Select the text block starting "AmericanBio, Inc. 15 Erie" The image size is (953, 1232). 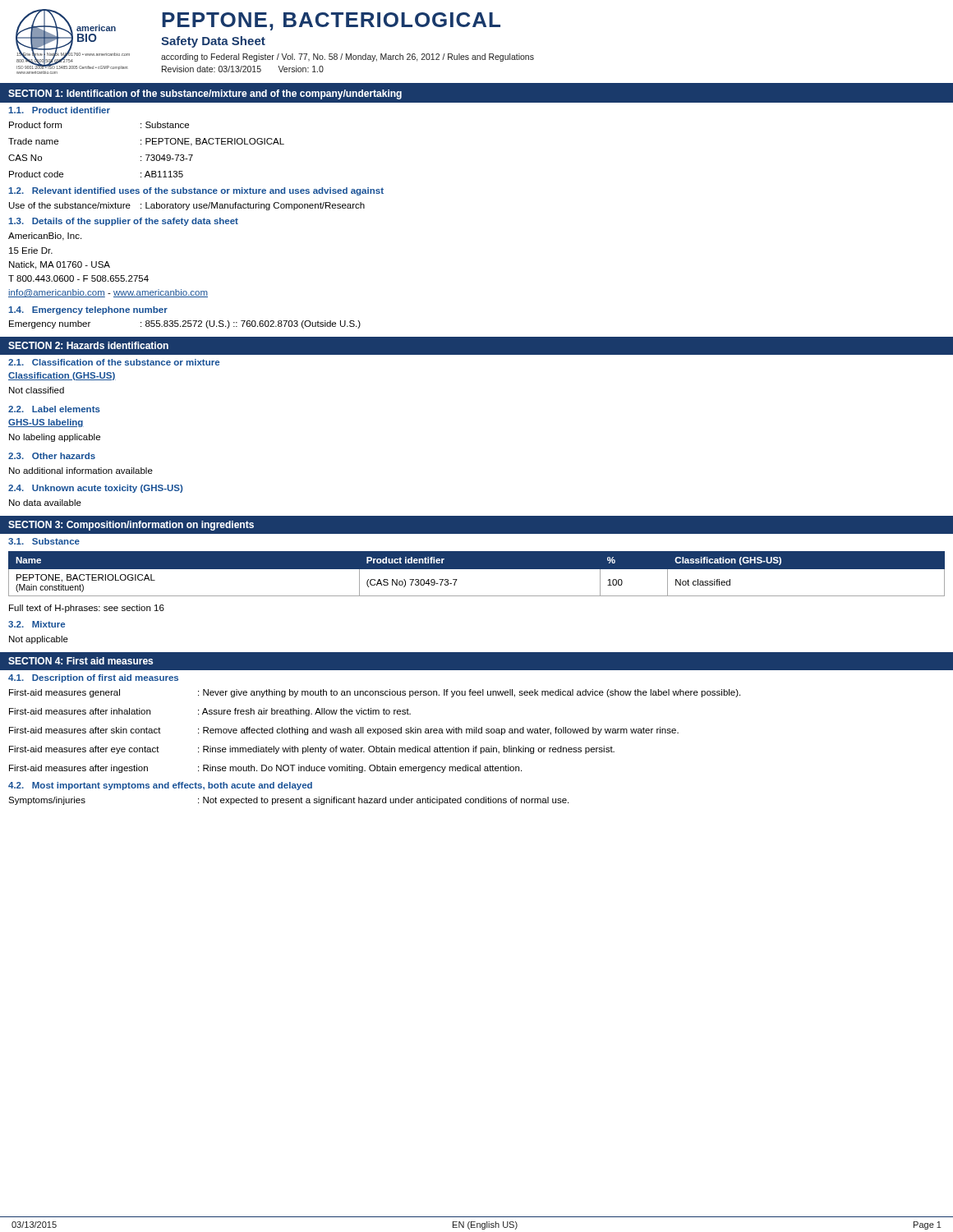point(108,264)
